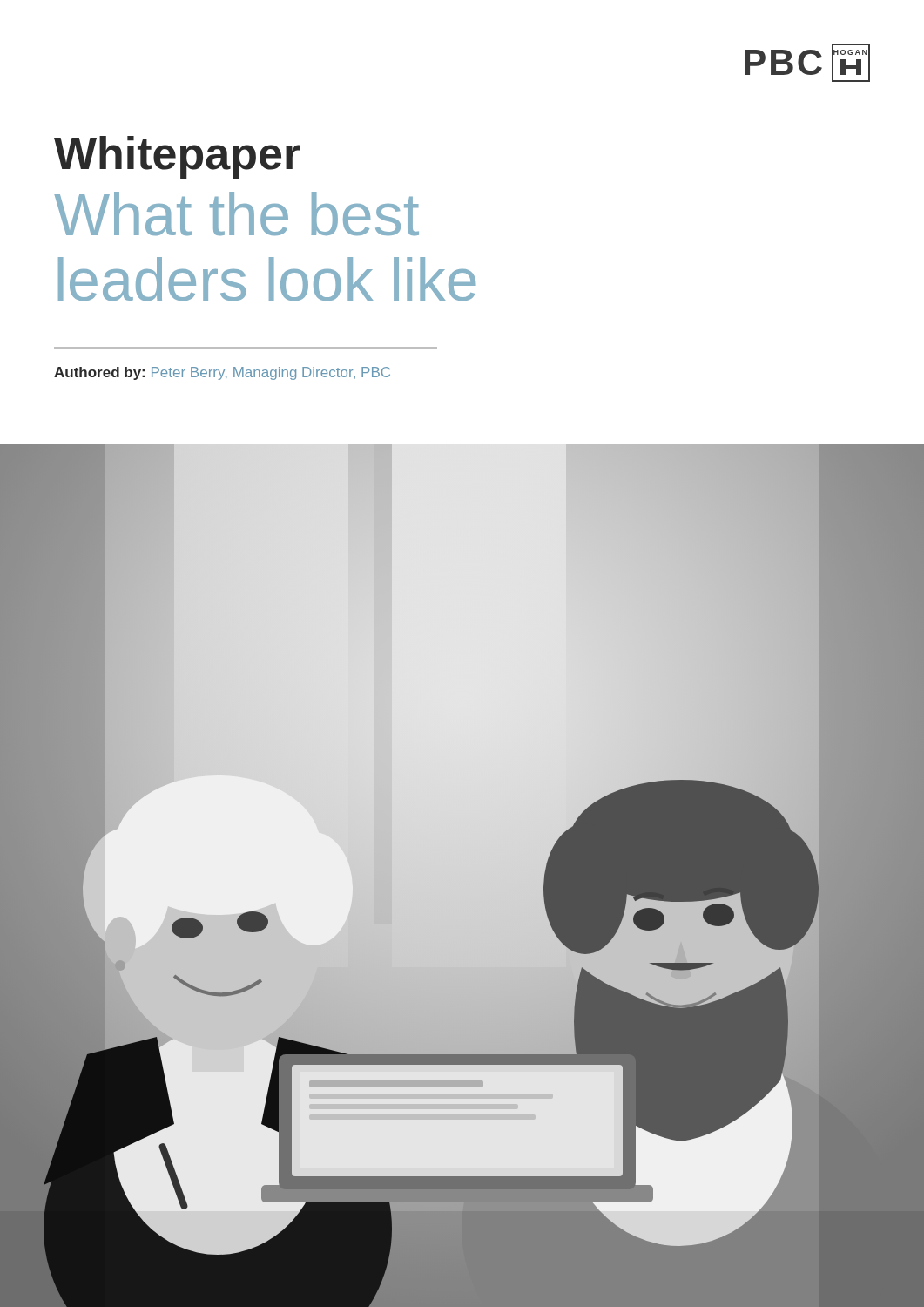Find the text block with the text "Authored by: Peter Berry,"

[x=222, y=372]
